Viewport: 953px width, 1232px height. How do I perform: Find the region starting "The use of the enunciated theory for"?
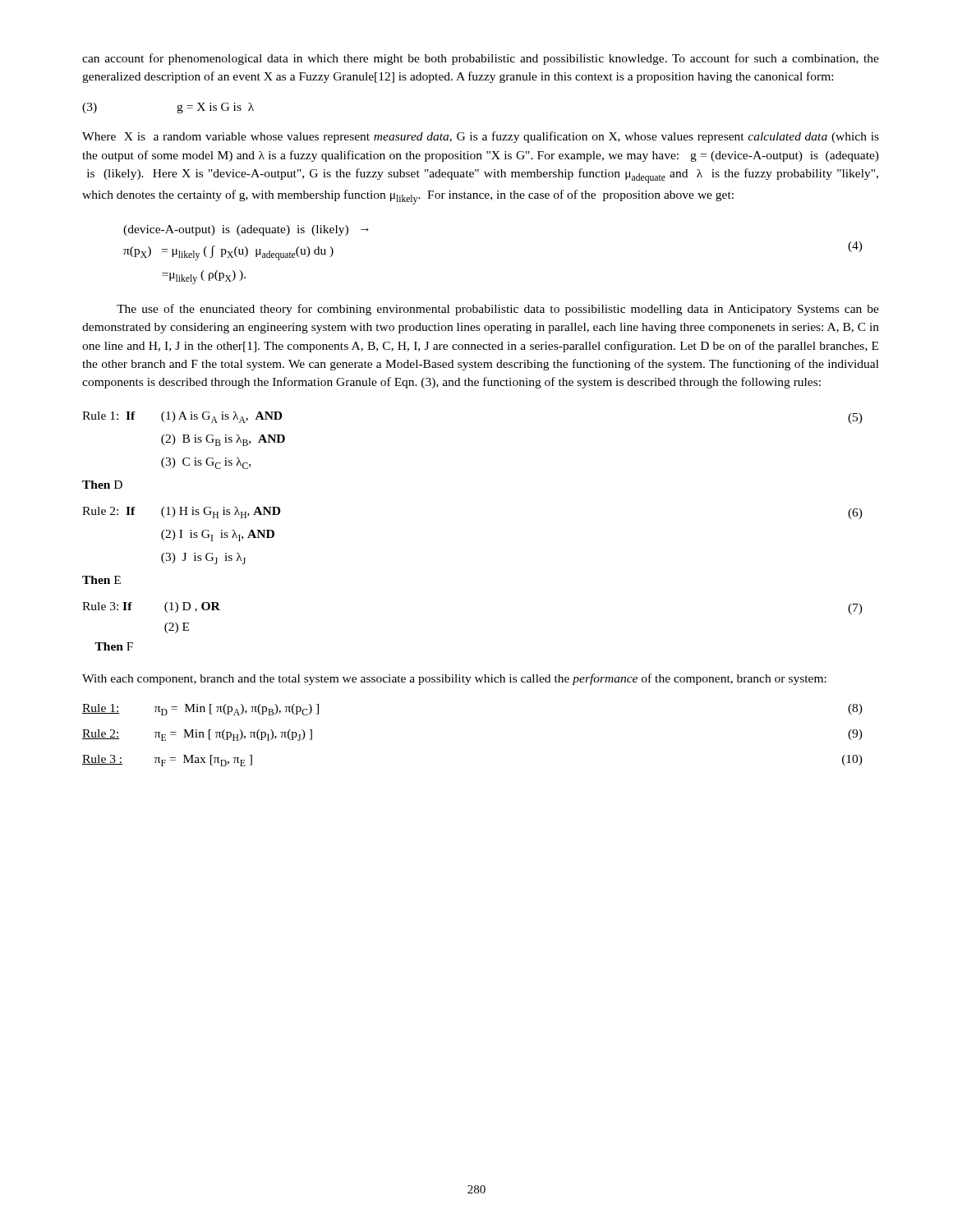pos(481,345)
